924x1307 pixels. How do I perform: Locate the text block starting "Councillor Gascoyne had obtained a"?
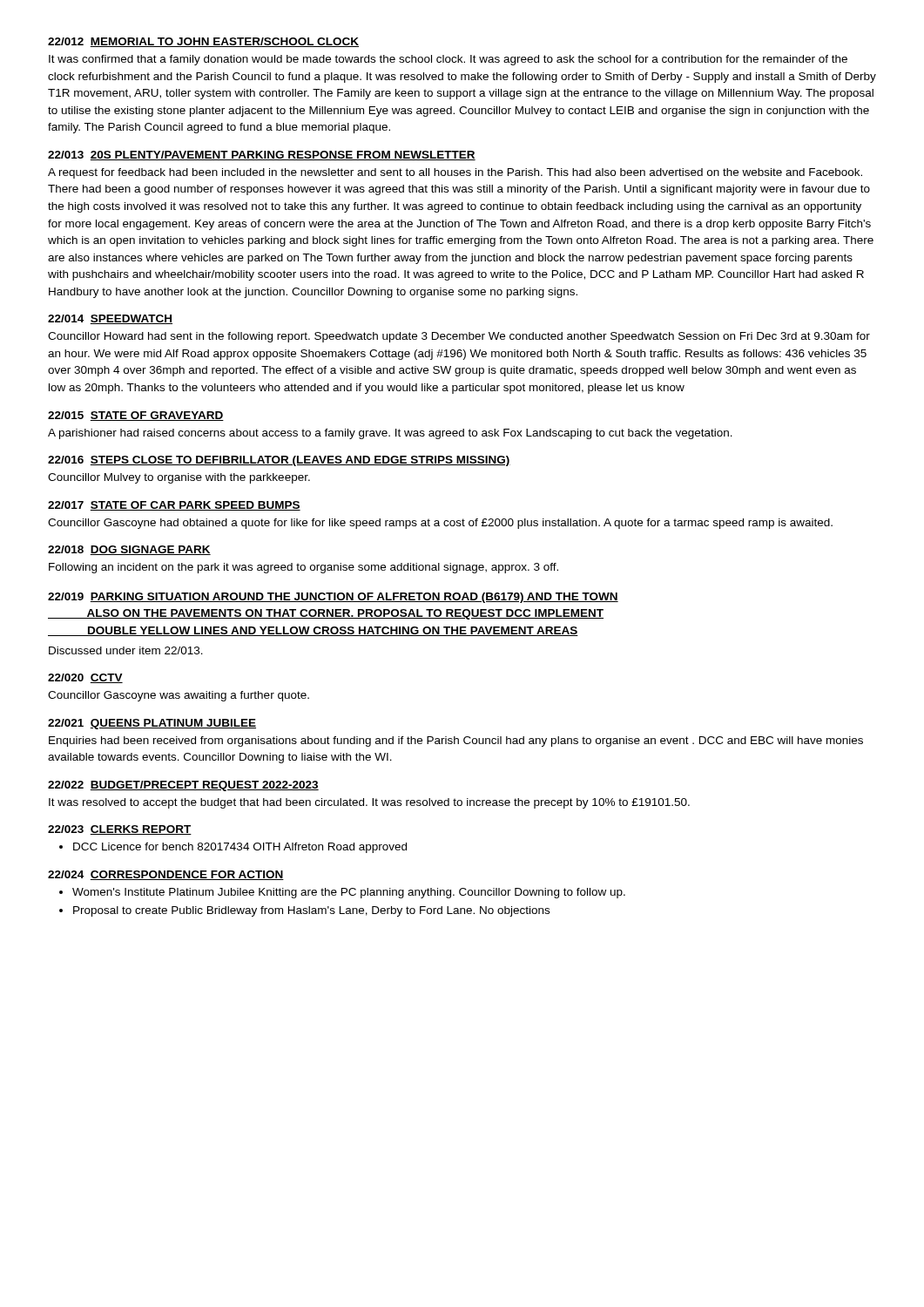(x=462, y=522)
